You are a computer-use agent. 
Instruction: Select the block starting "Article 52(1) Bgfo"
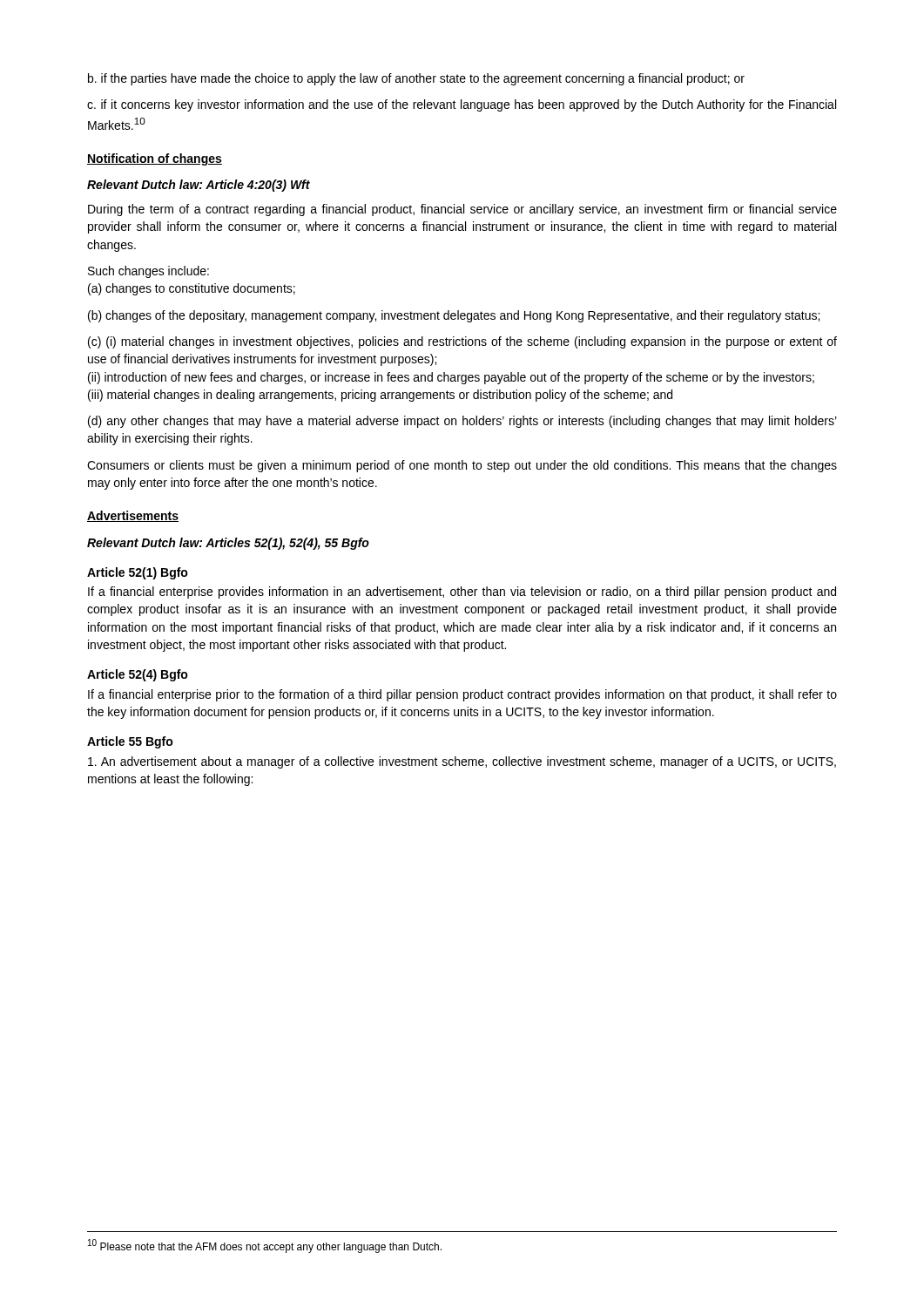coord(138,572)
